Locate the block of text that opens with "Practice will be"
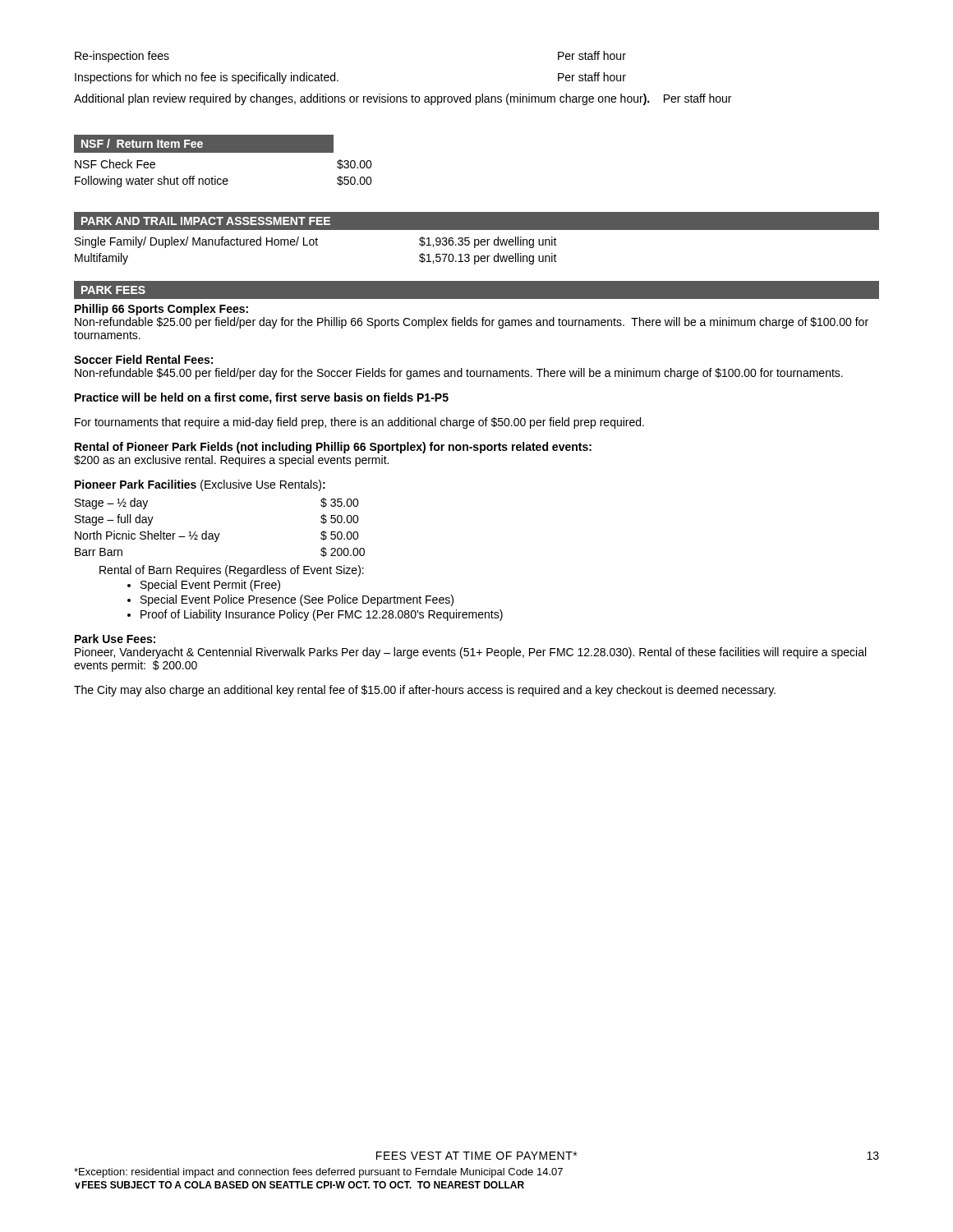This screenshot has width=953, height=1232. pyautogui.click(x=261, y=398)
